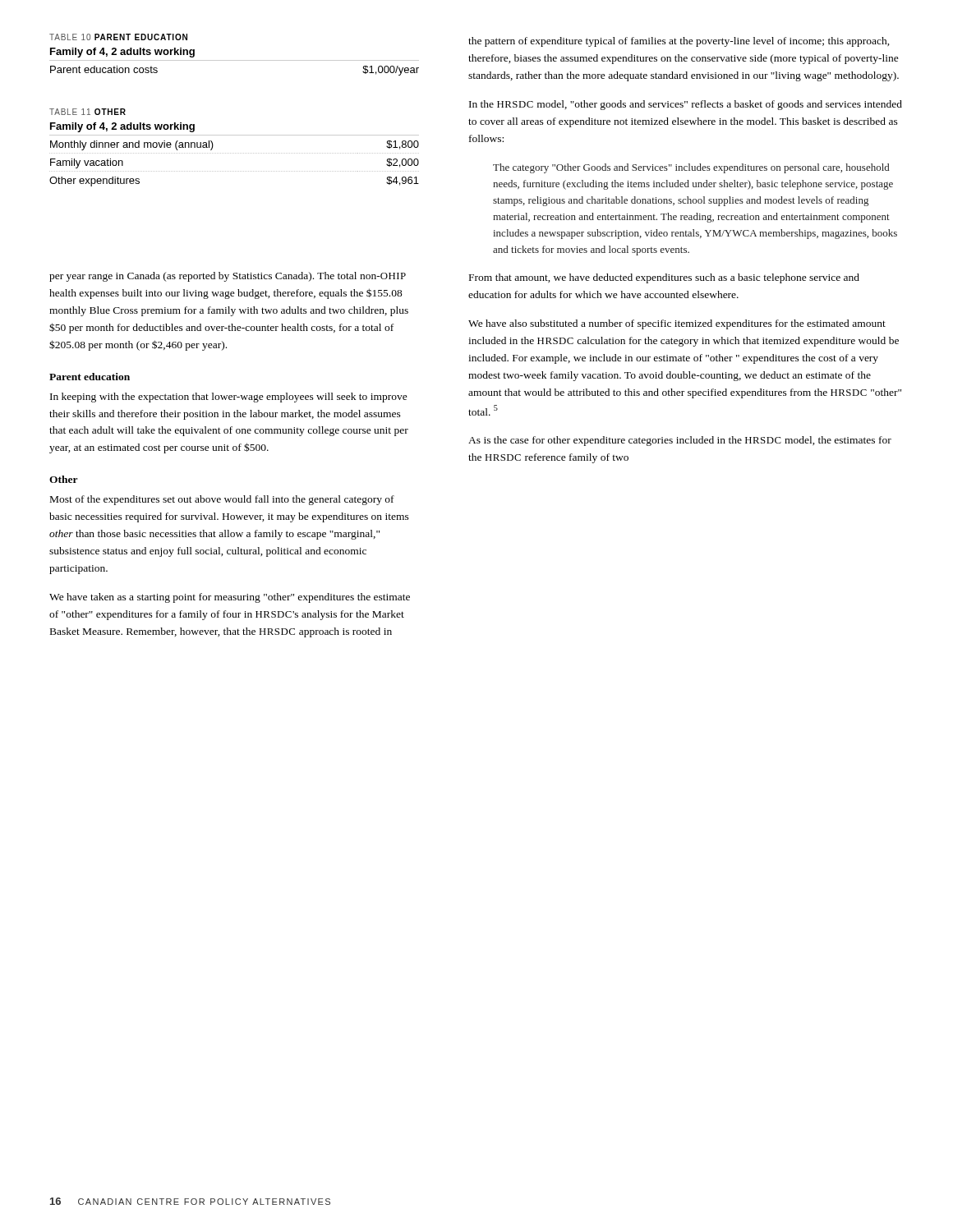Locate the passage starting "We have taken as"
The image size is (953, 1232).
[230, 614]
